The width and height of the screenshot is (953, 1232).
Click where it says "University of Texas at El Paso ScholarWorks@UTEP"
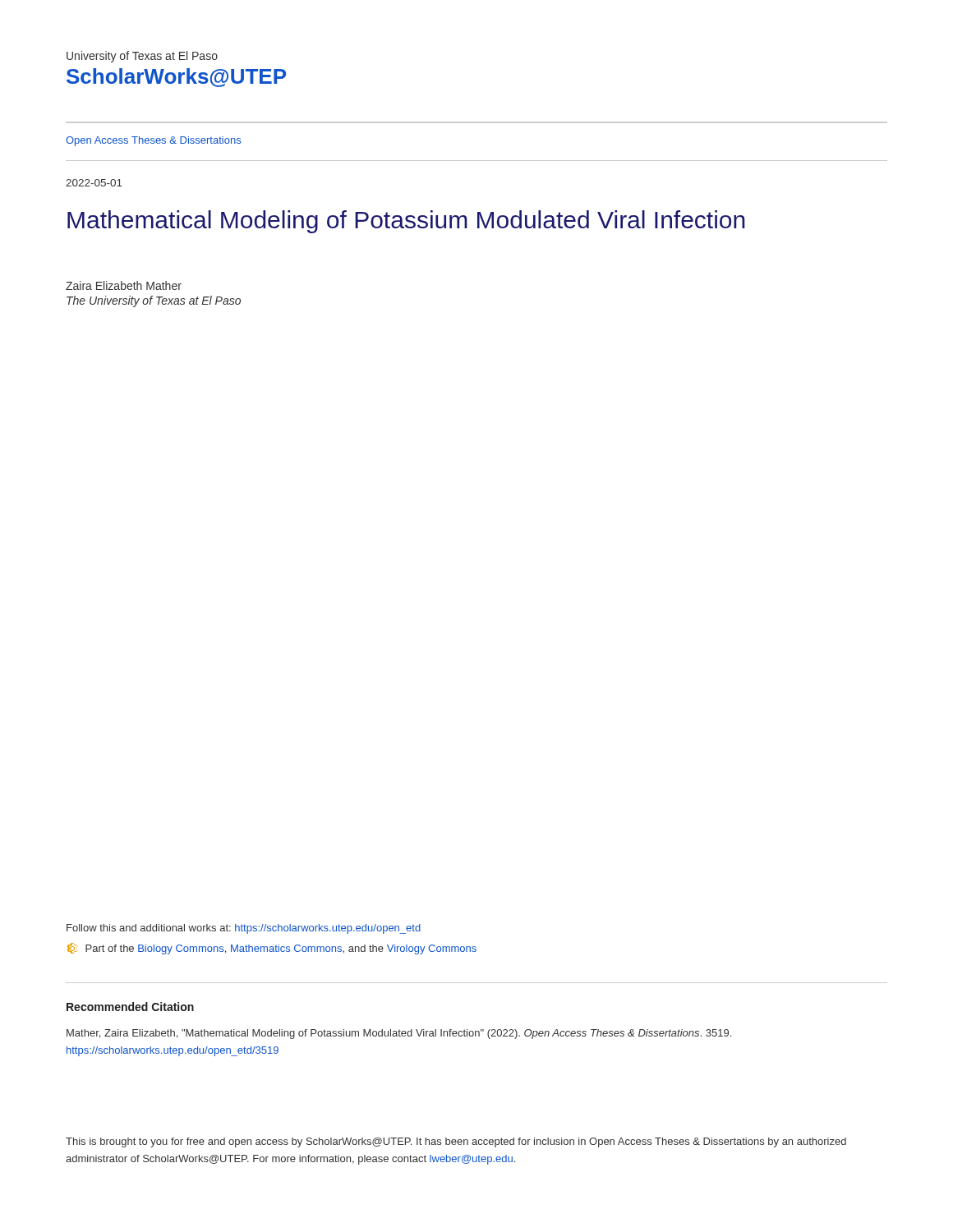point(271,69)
